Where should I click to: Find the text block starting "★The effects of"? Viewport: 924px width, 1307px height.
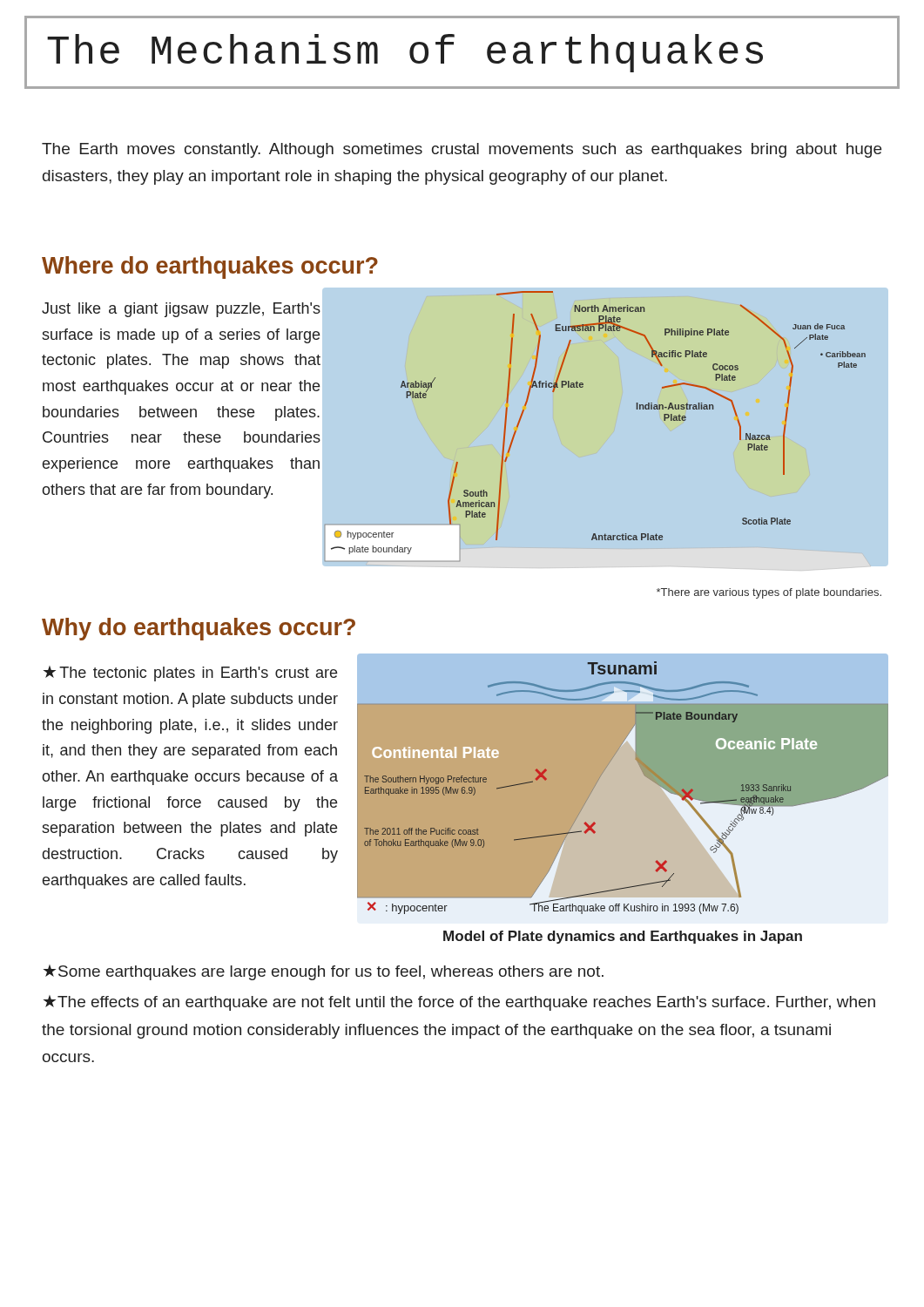(459, 1029)
